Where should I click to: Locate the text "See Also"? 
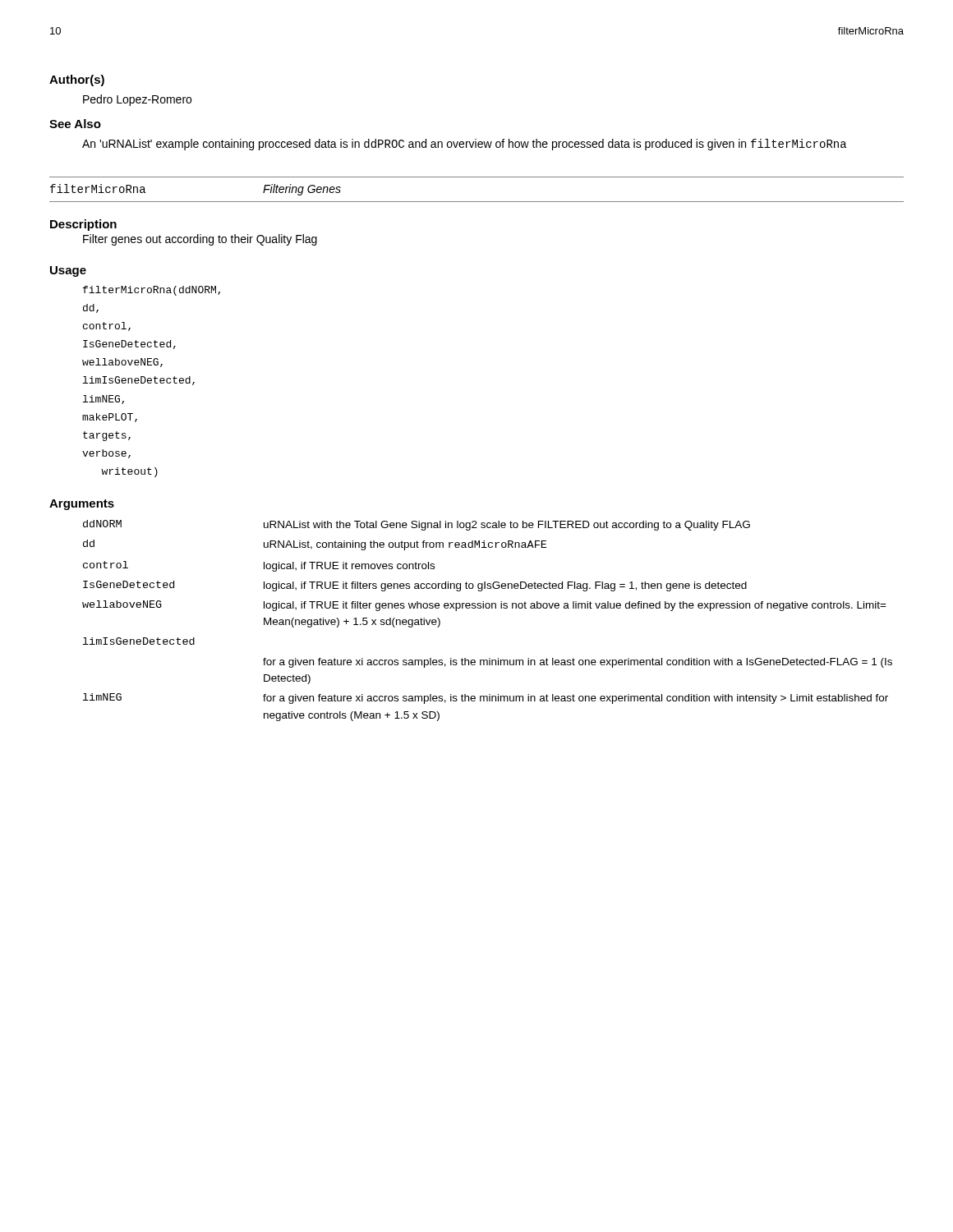(75, 124)
